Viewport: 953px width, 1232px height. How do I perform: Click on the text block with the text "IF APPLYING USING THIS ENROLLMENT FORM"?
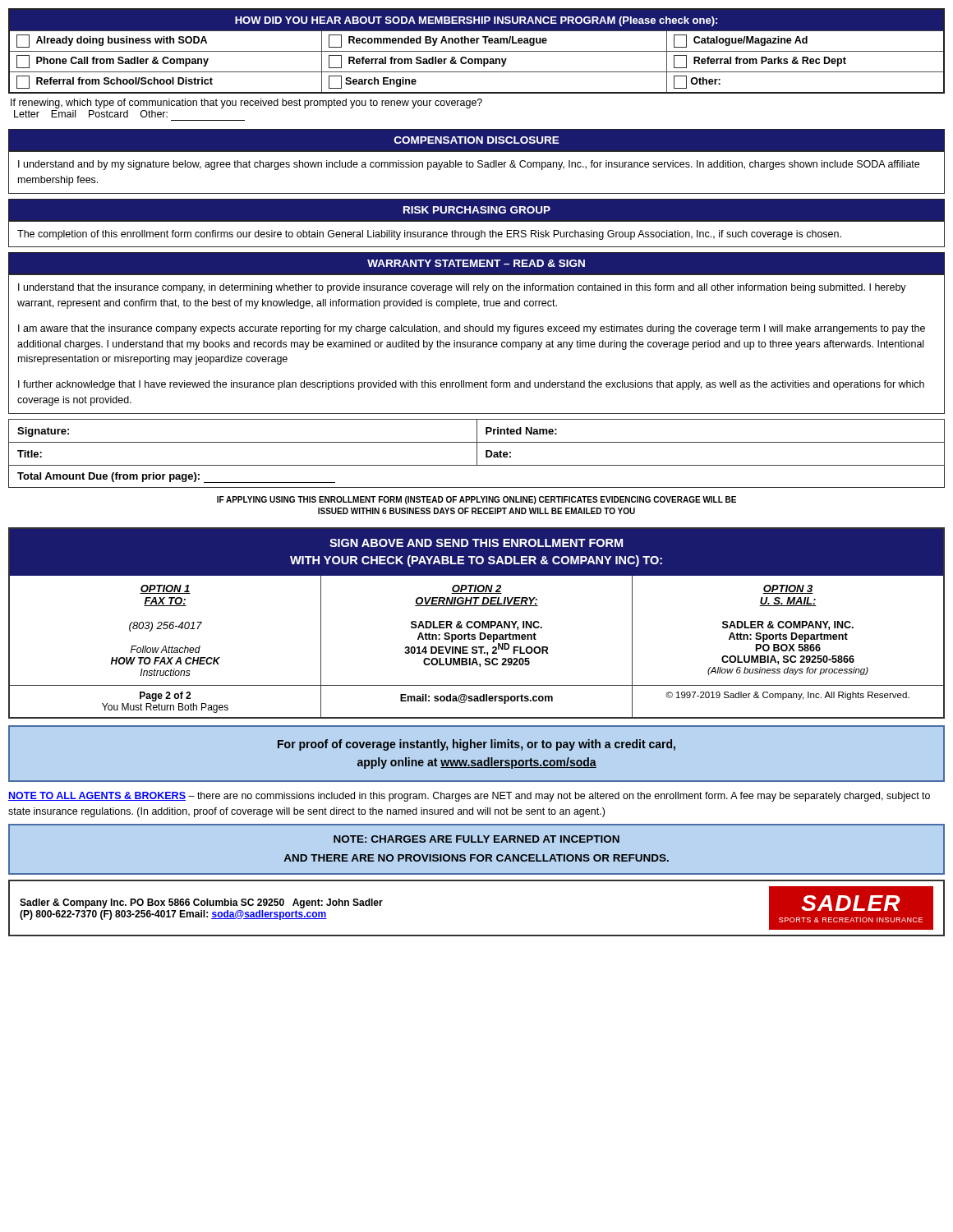(476, 505)
